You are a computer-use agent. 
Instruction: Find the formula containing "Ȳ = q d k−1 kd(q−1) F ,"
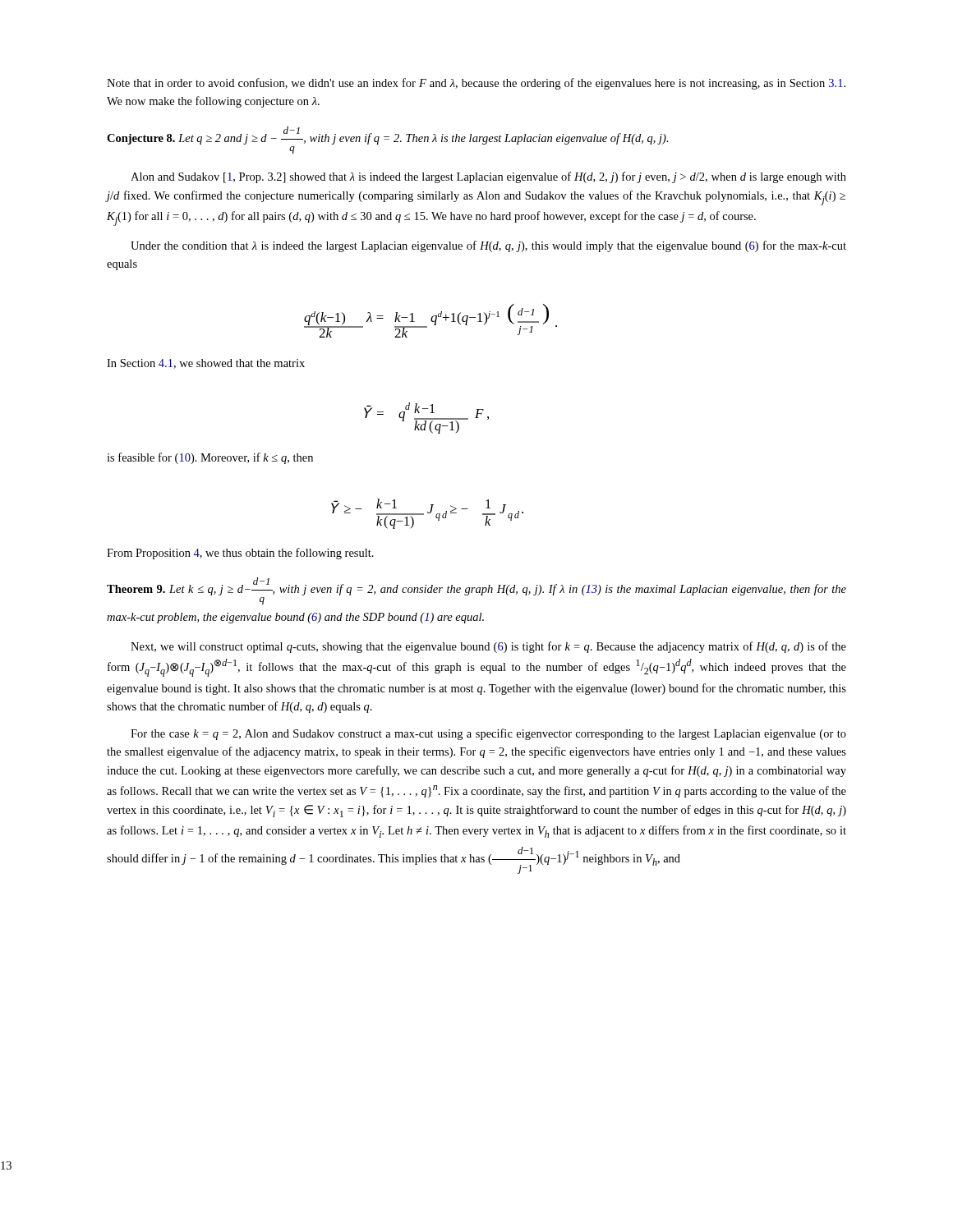476,411
